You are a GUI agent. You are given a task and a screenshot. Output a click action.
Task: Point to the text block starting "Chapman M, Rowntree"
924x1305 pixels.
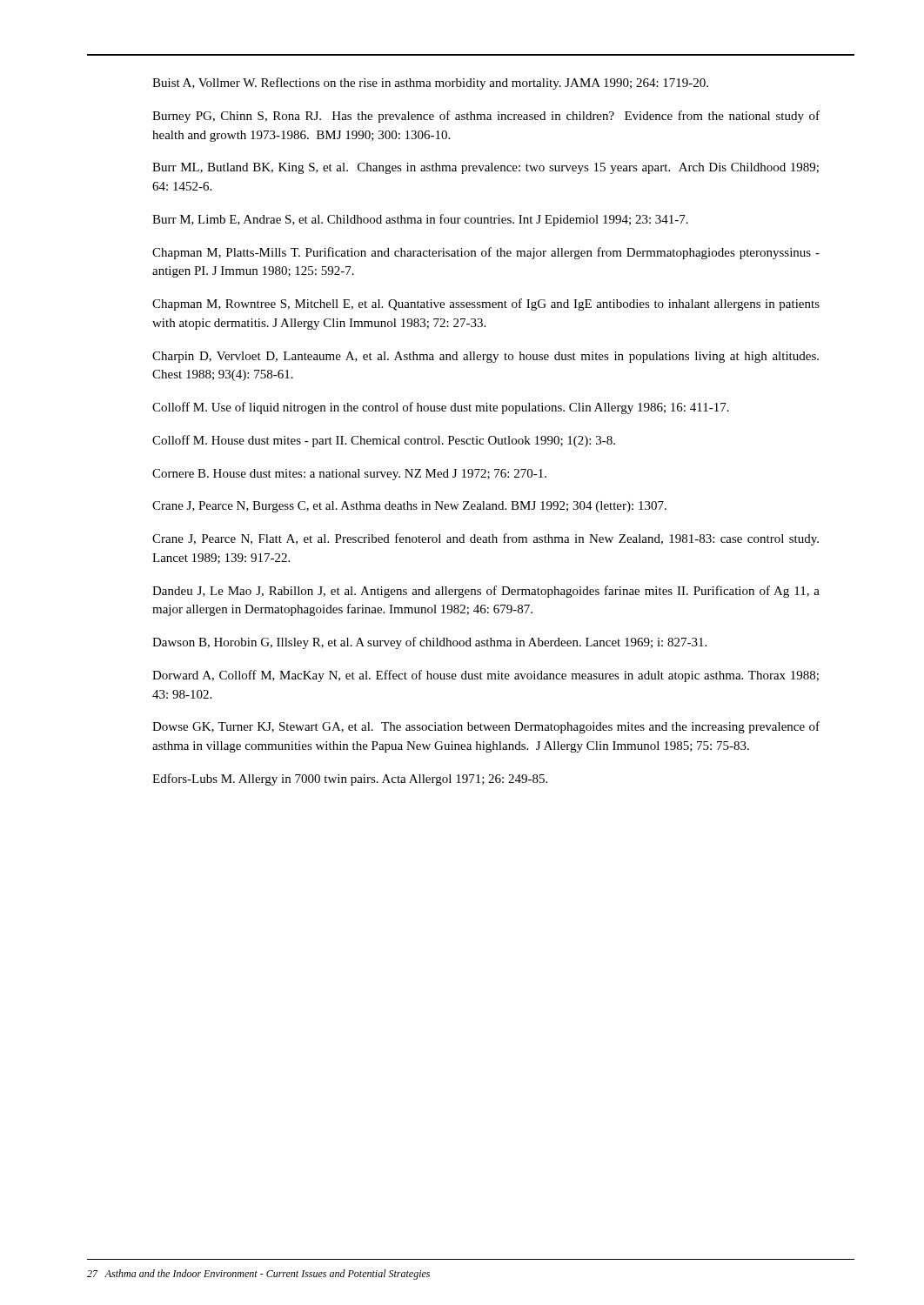click(486, 313)
